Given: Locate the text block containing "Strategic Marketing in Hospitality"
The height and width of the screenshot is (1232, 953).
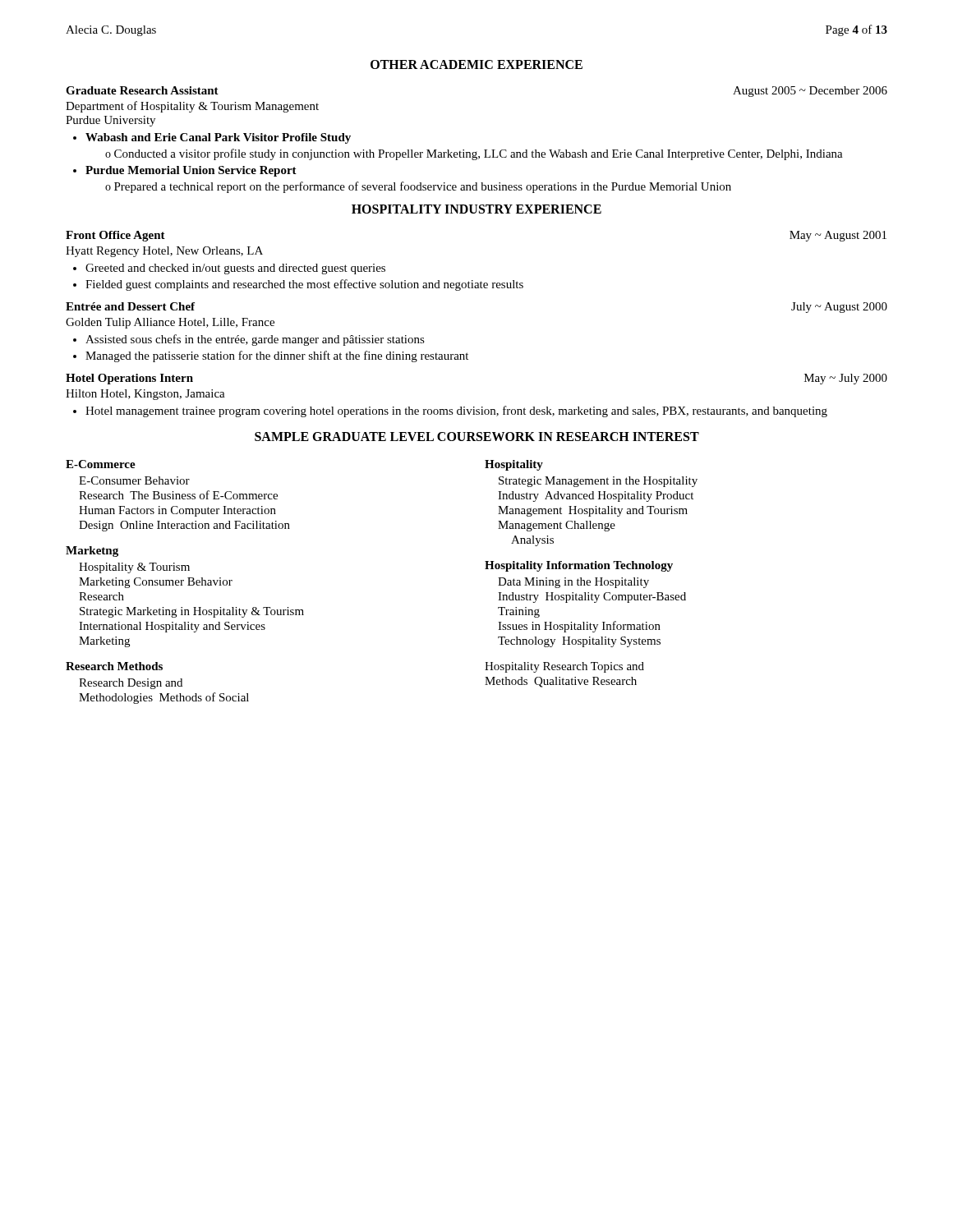Looking at the screenshot, I should click(x=191, y=611).
